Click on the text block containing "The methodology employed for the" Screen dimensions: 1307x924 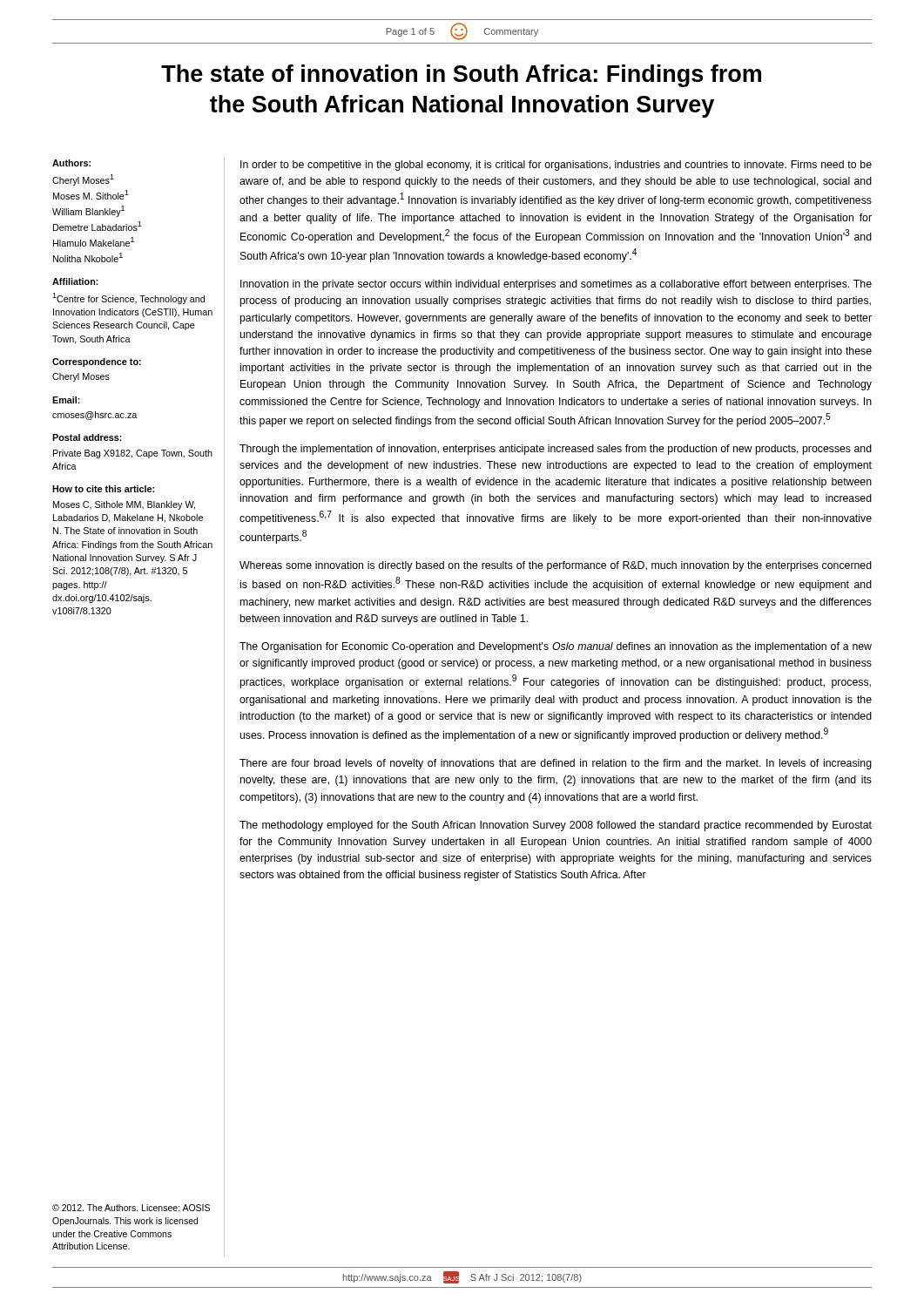[556, 850]
